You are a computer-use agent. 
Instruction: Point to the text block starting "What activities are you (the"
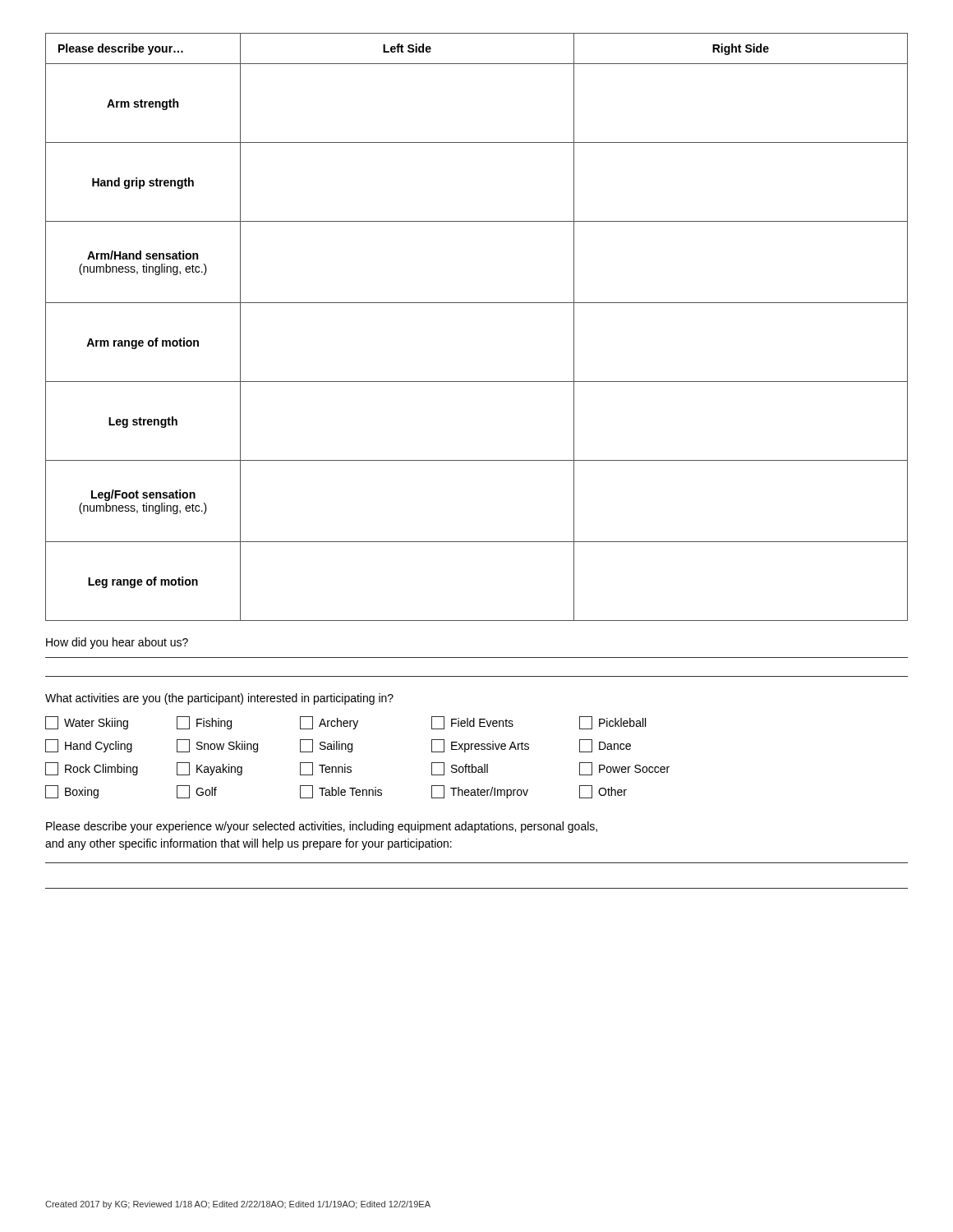pyautogui.click(x=219, y=698)
